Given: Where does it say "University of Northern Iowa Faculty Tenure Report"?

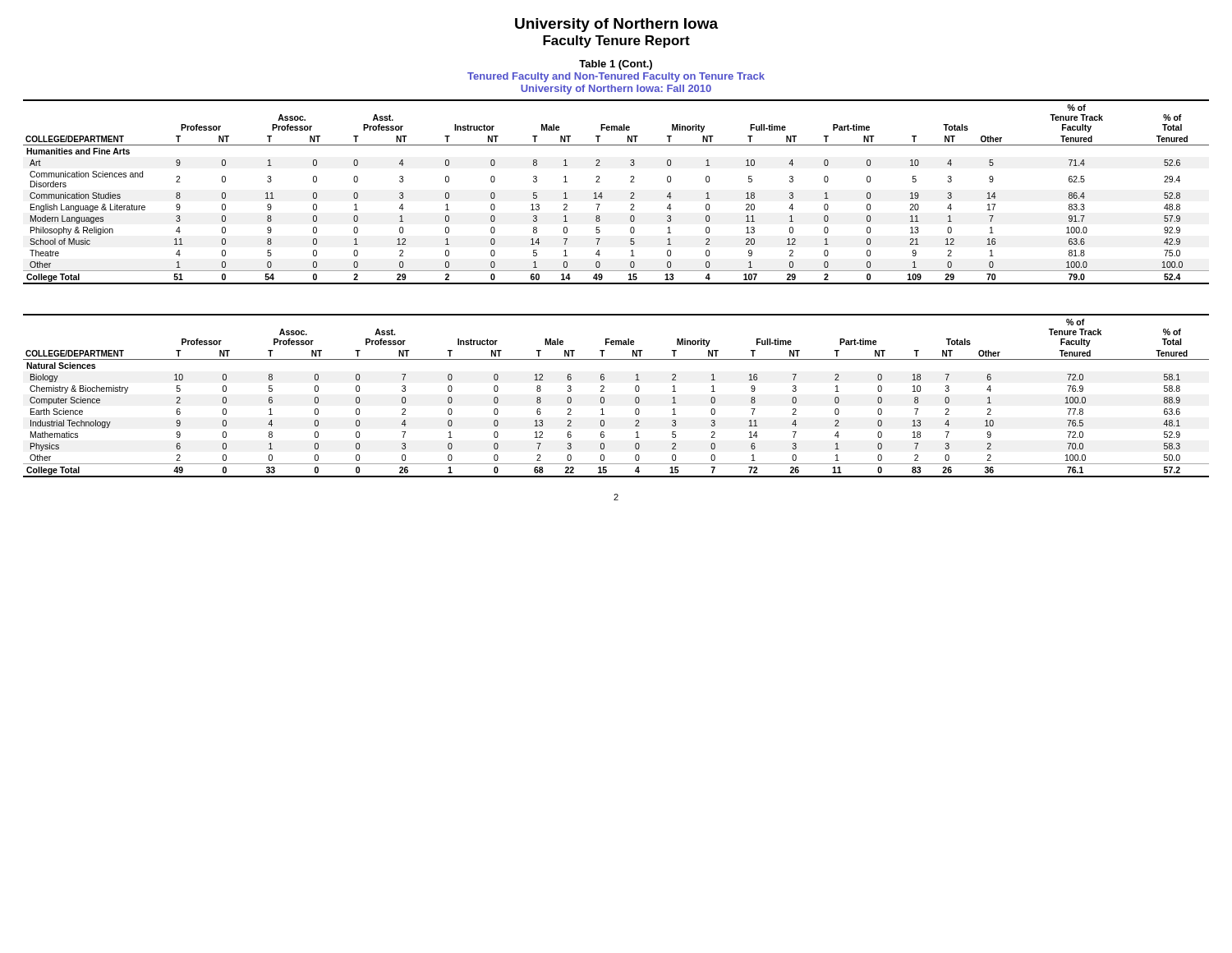Looking at the screenshot, I should [616, 32].
